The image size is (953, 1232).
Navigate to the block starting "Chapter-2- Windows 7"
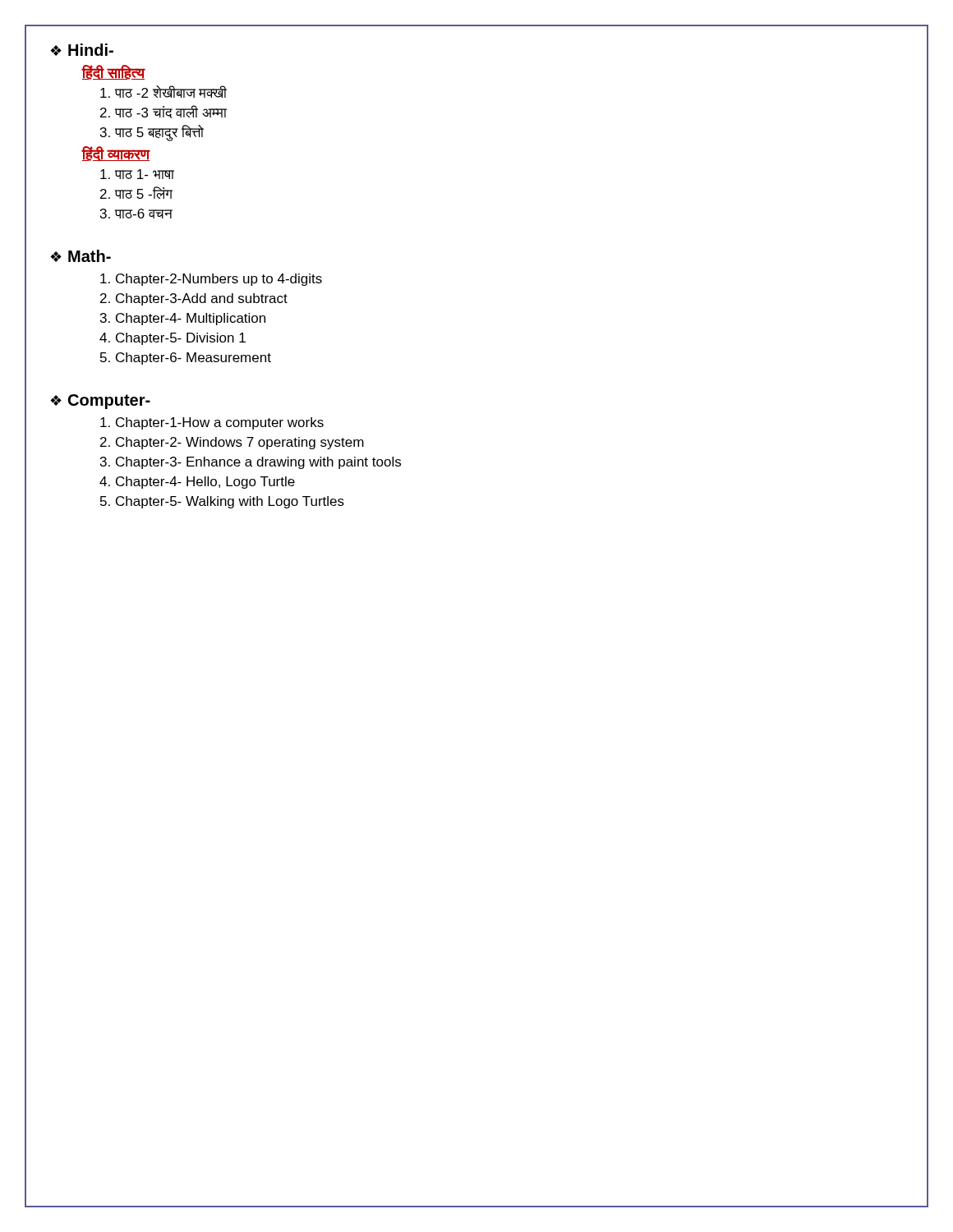point(240,443)
